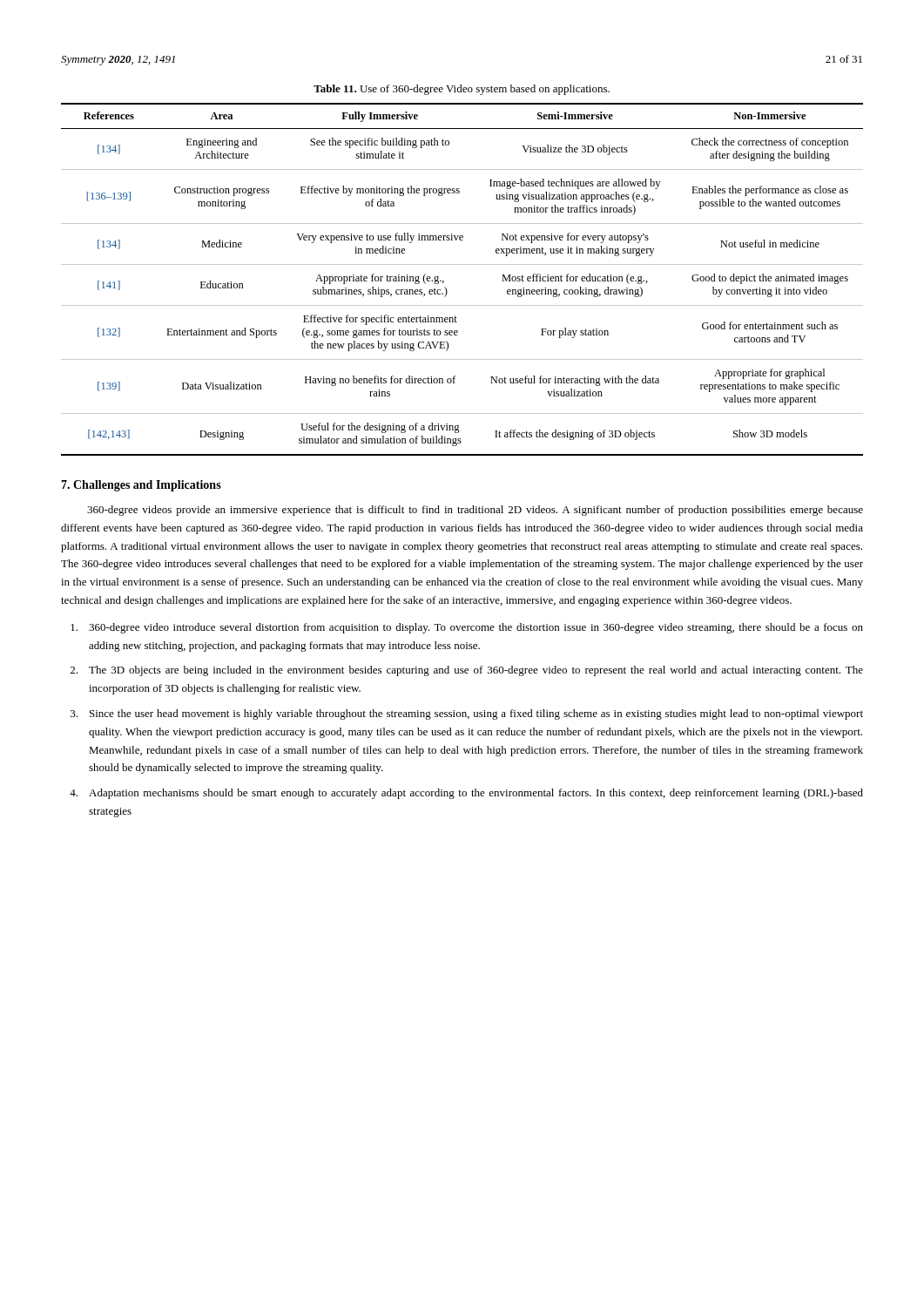924x1307 pixels.
Task: Click on the text block with the text "360-degree videos provide an immersive experience"
Action: [462, 555]
